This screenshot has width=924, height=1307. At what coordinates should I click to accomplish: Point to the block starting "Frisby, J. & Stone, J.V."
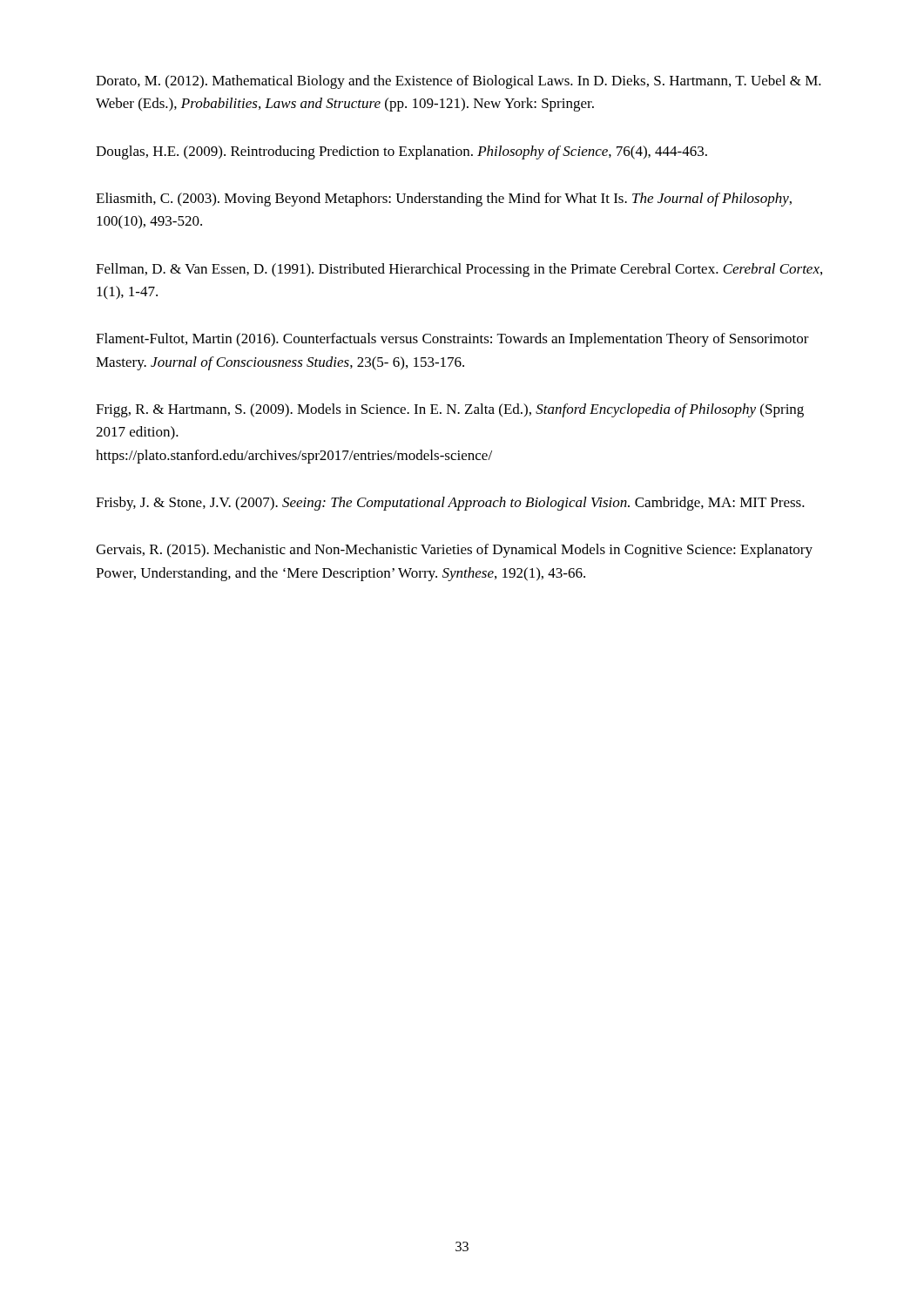(450, 502)
